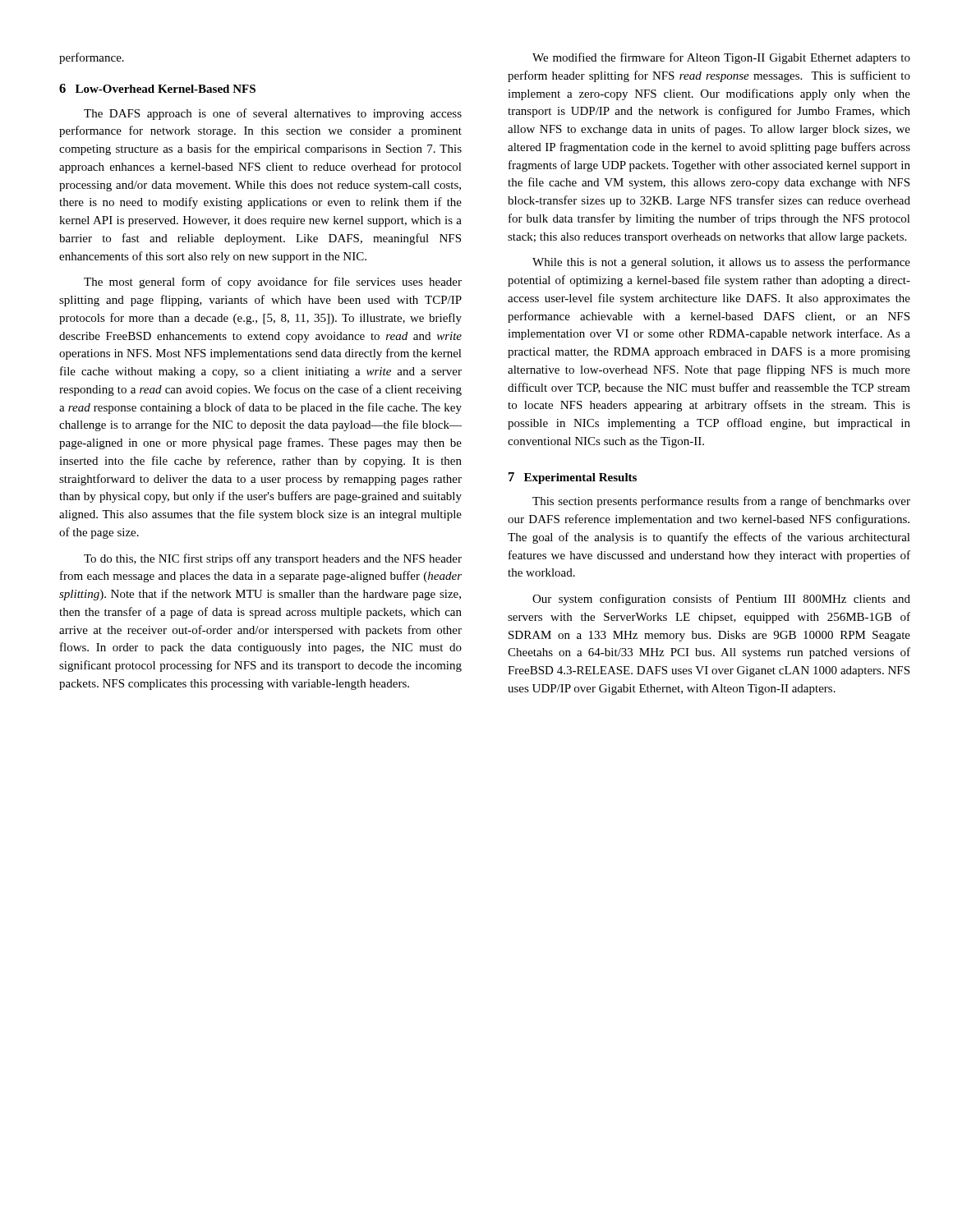Point to the block beginning "We modified the firmware for Alteon Tigon-II"

point(709,250)
